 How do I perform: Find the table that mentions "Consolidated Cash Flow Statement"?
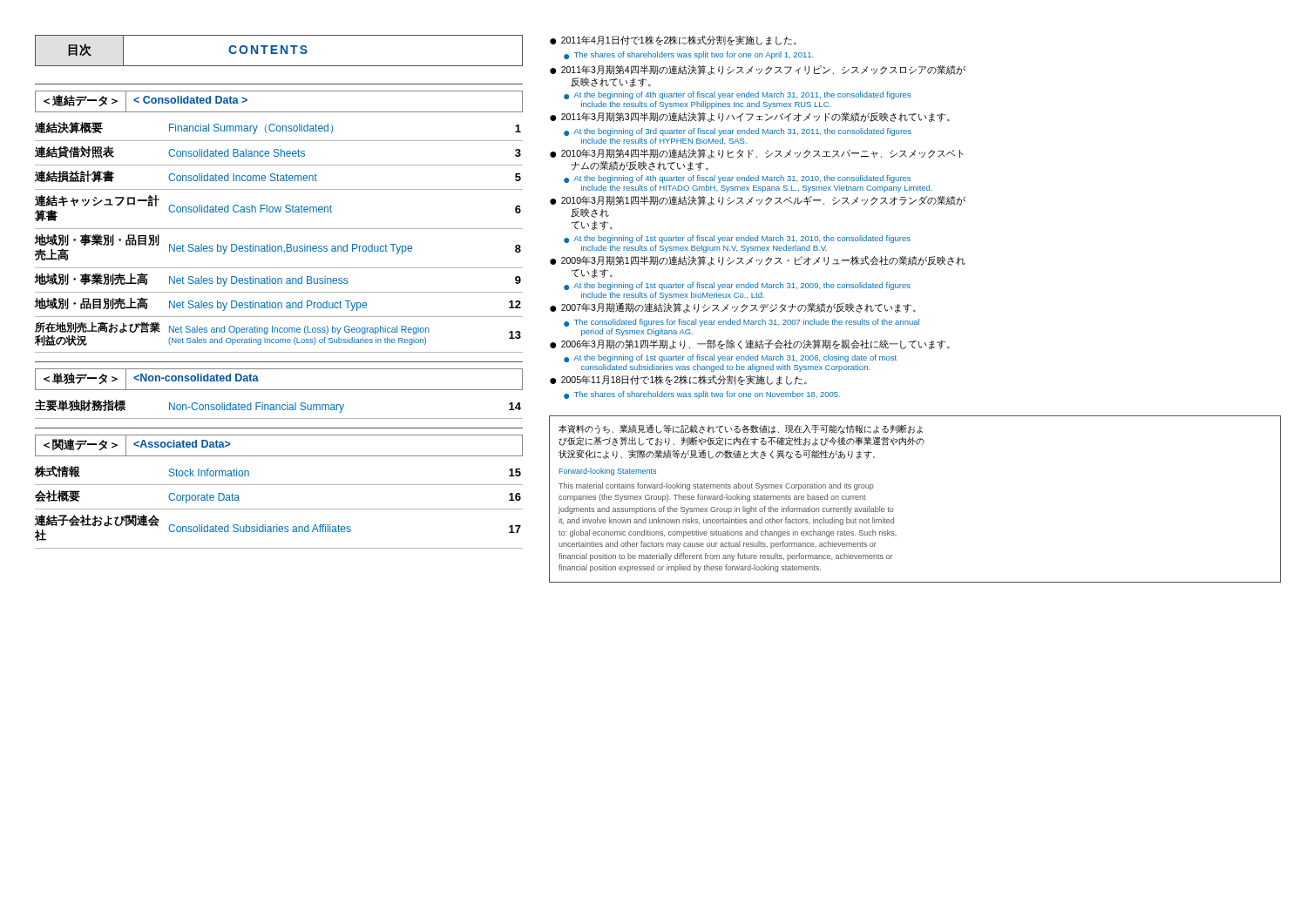tap(279, 218)
